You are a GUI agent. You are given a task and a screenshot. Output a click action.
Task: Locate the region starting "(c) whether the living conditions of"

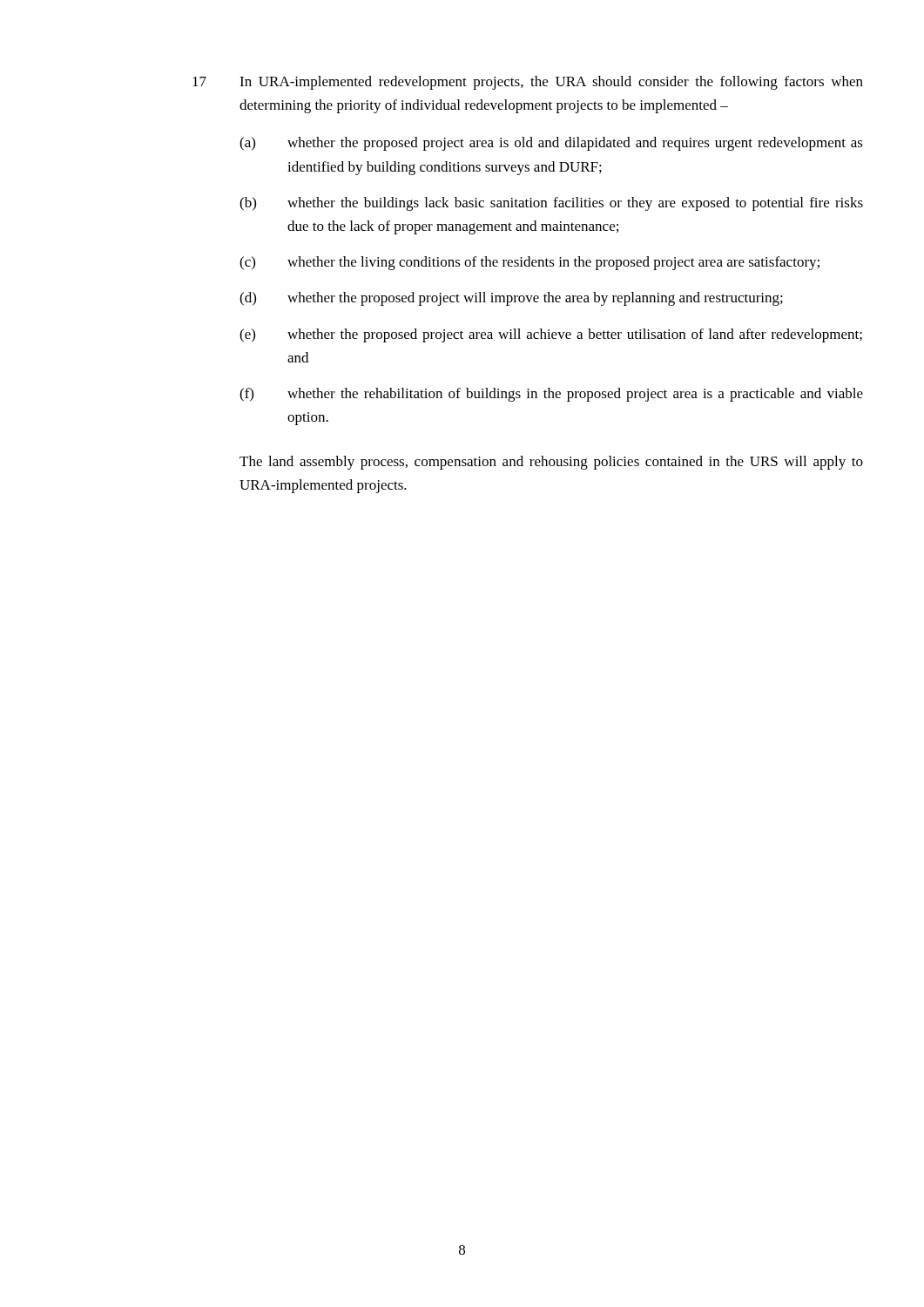point(551,262)
